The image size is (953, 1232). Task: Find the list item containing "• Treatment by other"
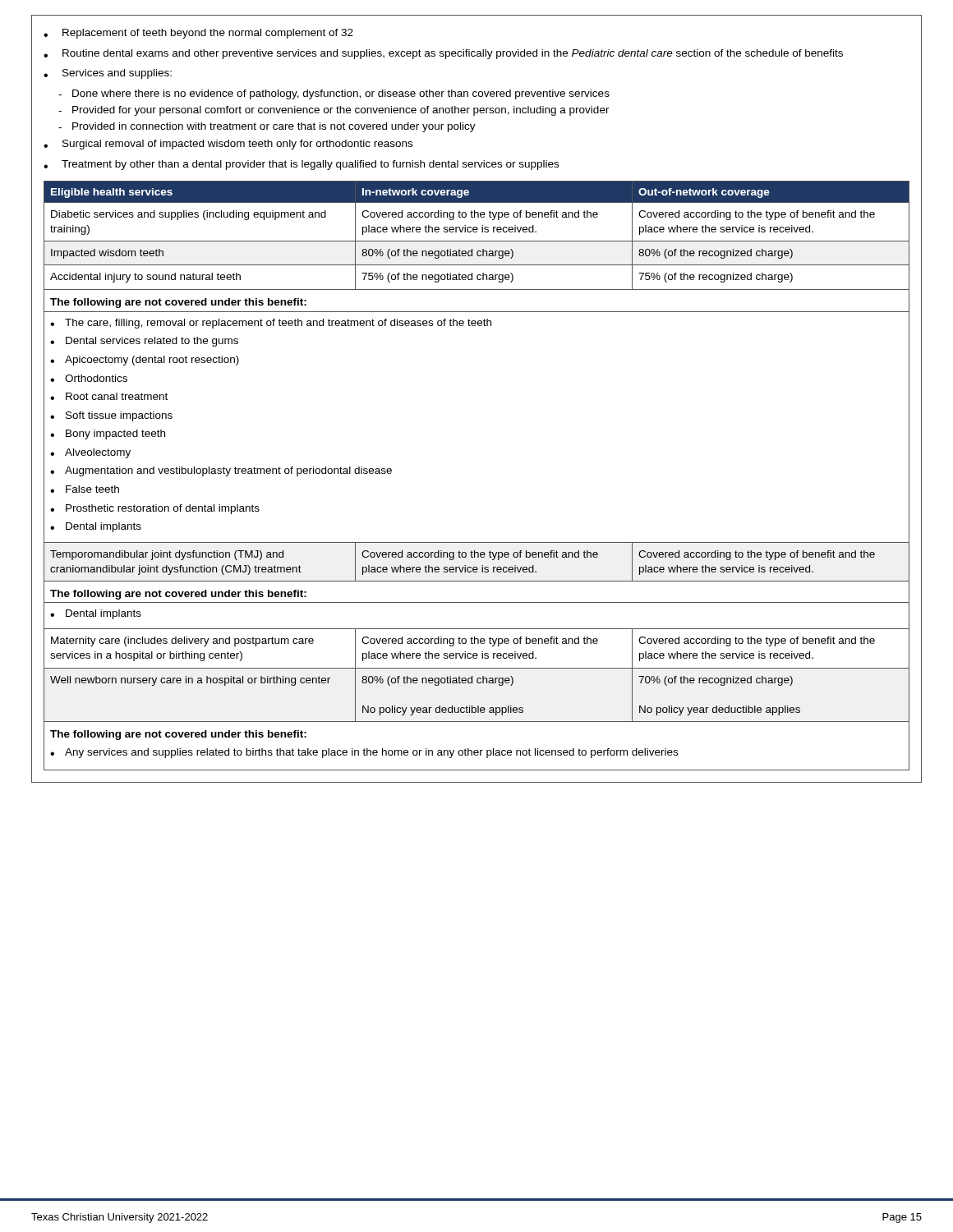click(476, 166)
